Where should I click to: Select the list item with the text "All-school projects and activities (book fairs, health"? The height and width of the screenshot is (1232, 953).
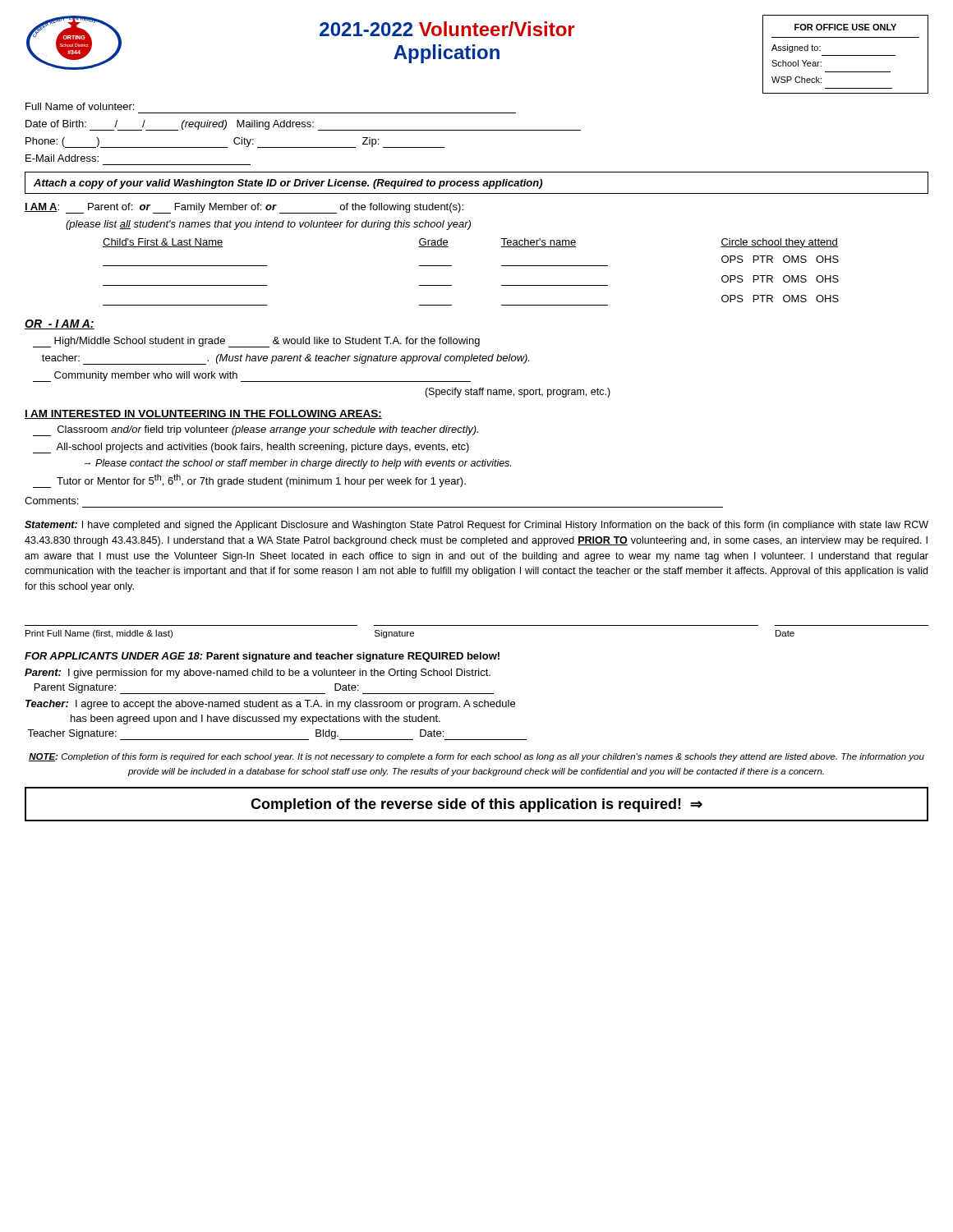coord(251,447)
